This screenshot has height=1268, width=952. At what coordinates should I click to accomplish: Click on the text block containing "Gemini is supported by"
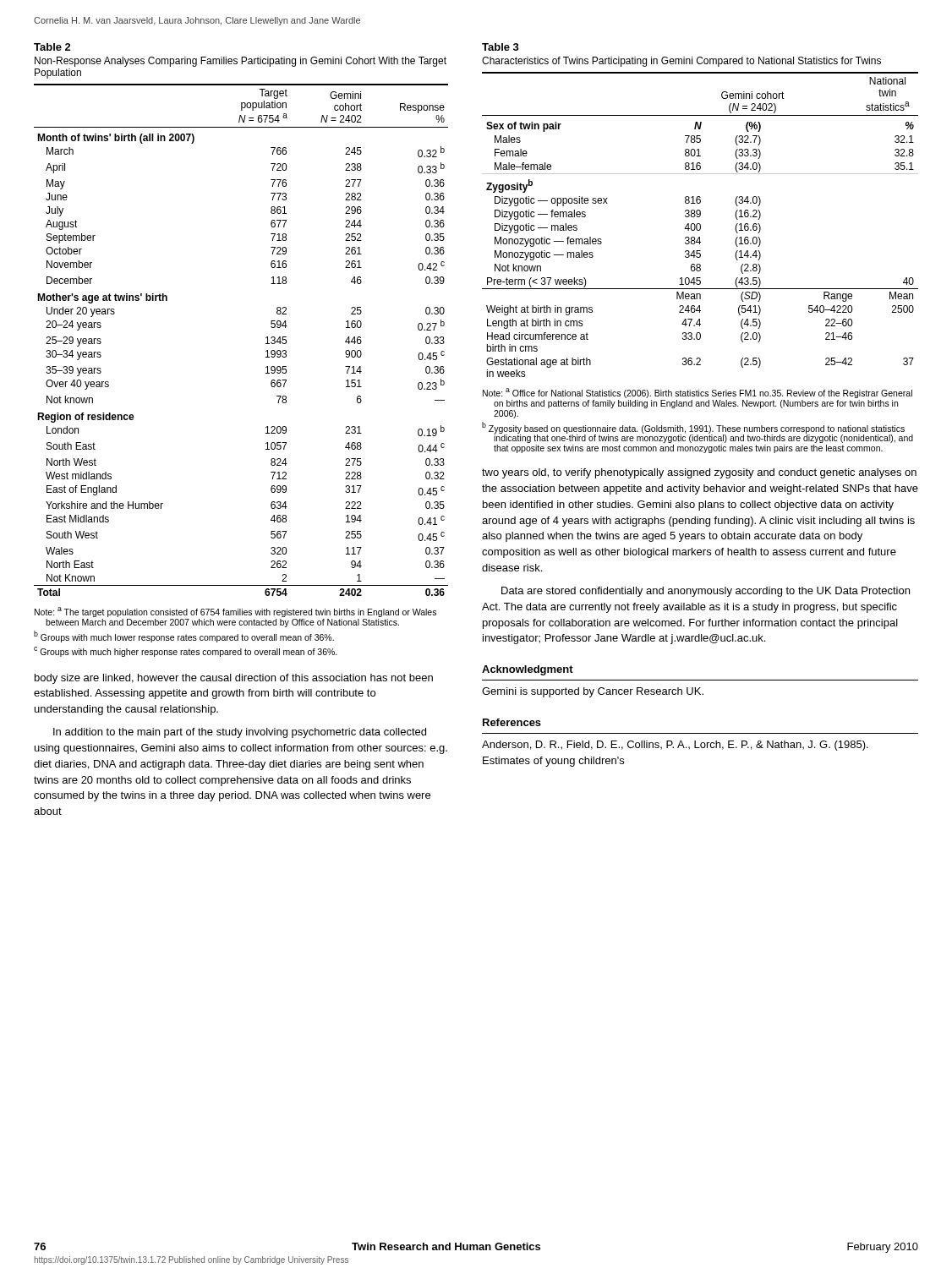(x=700, y=692)
